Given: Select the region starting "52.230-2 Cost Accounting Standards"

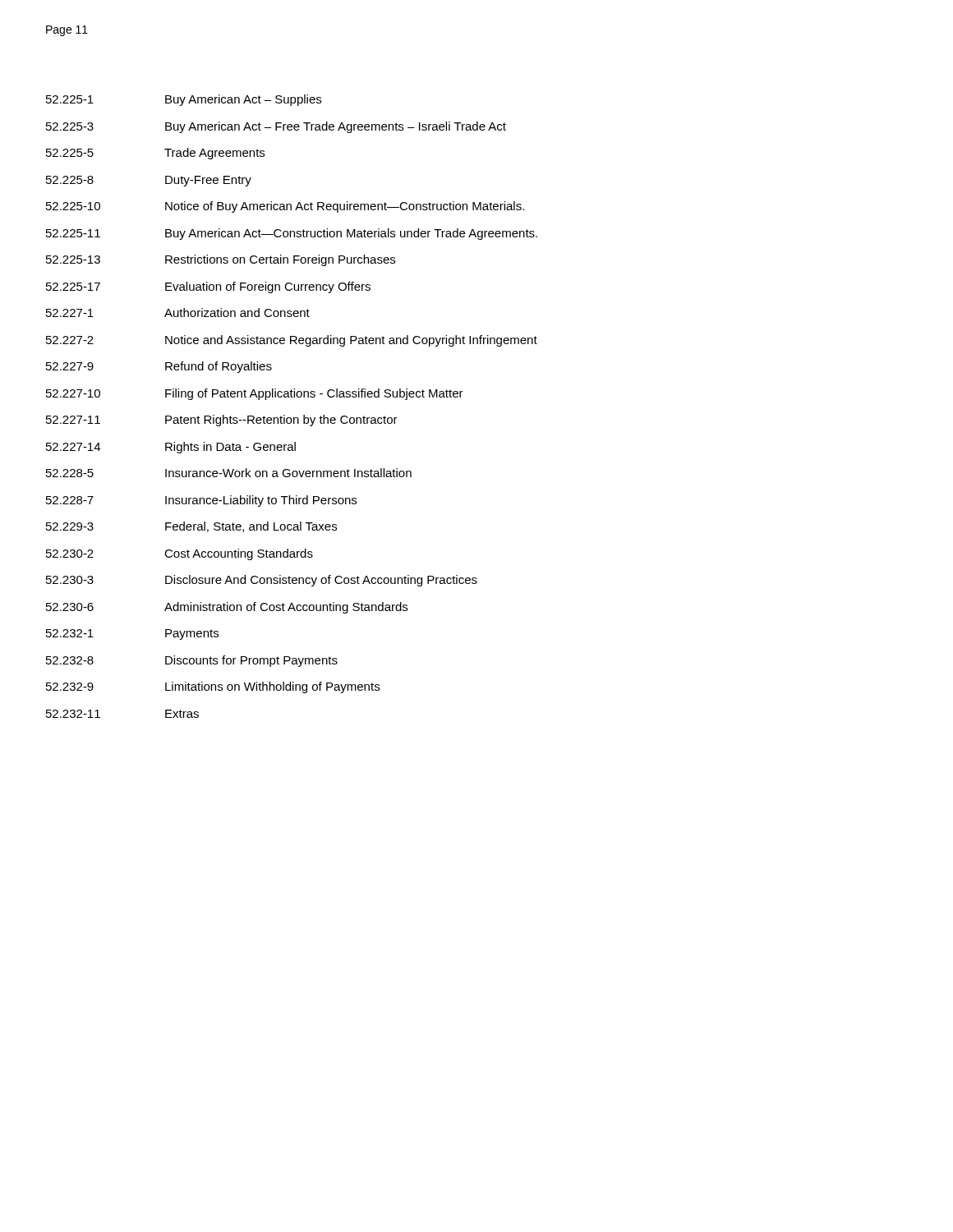Looking at the screenshot, I should 179,553.
